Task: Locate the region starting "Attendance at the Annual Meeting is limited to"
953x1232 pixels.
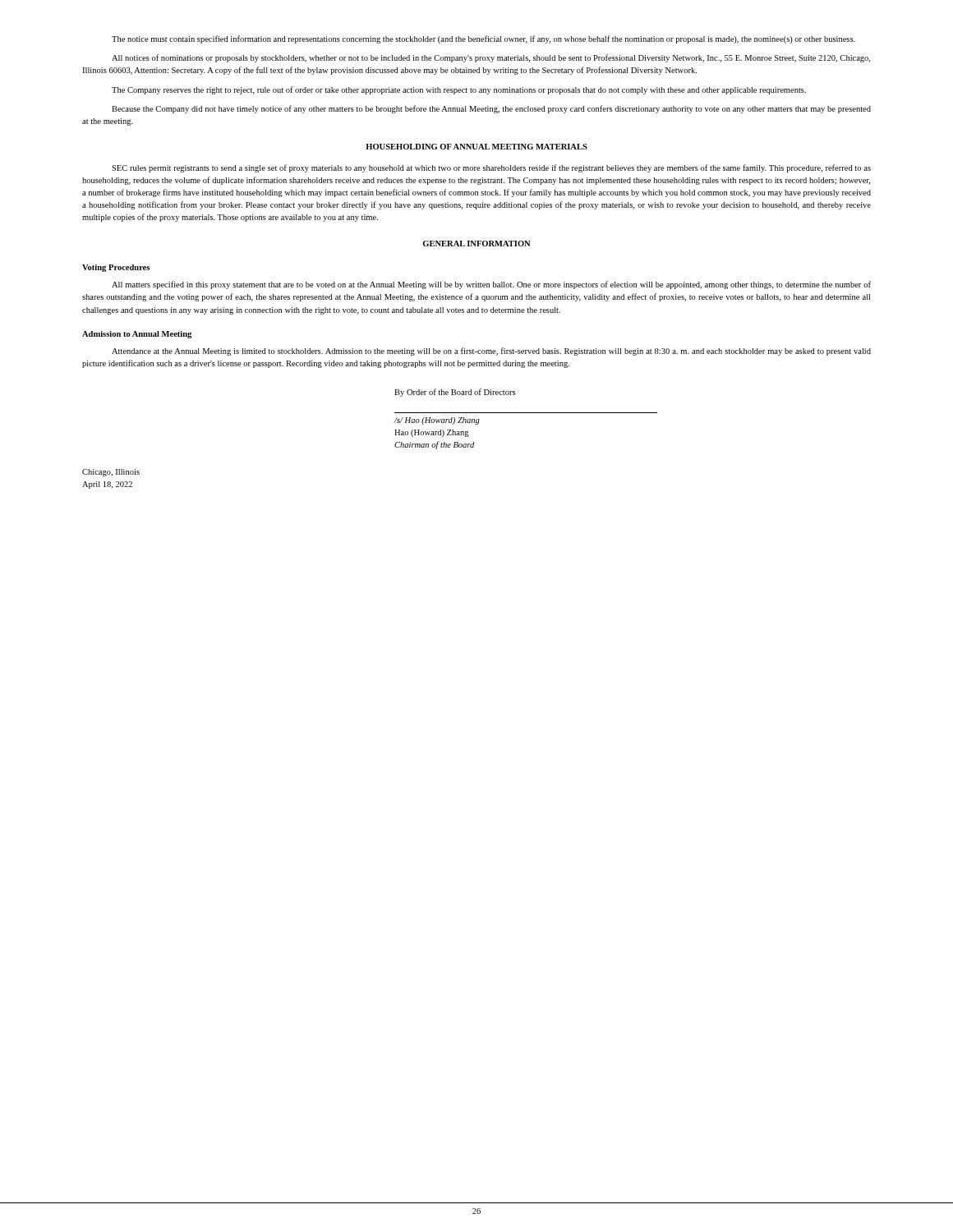Action: tap(476, 357)
